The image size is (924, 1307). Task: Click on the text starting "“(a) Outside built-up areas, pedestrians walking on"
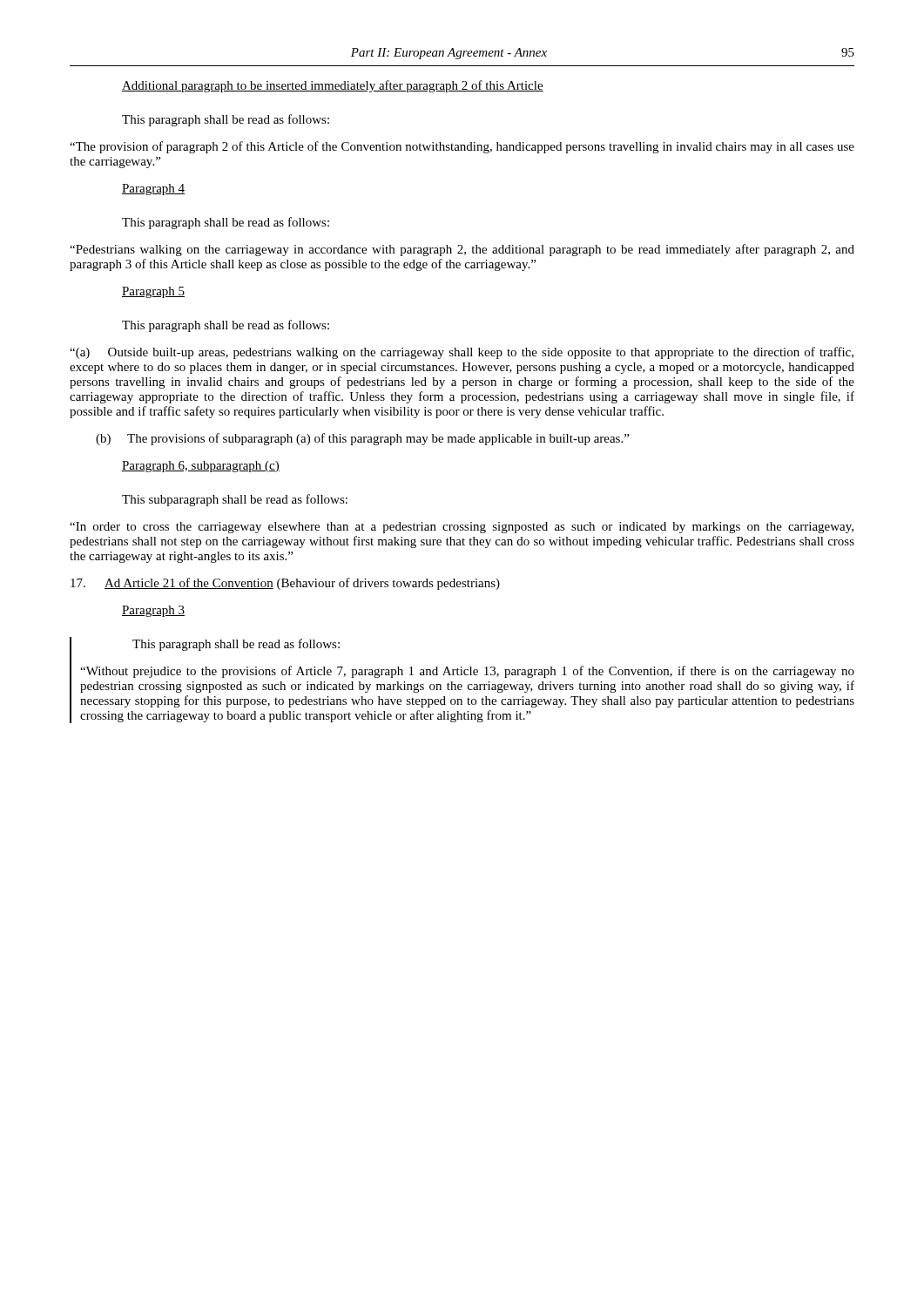click(462, 382)
